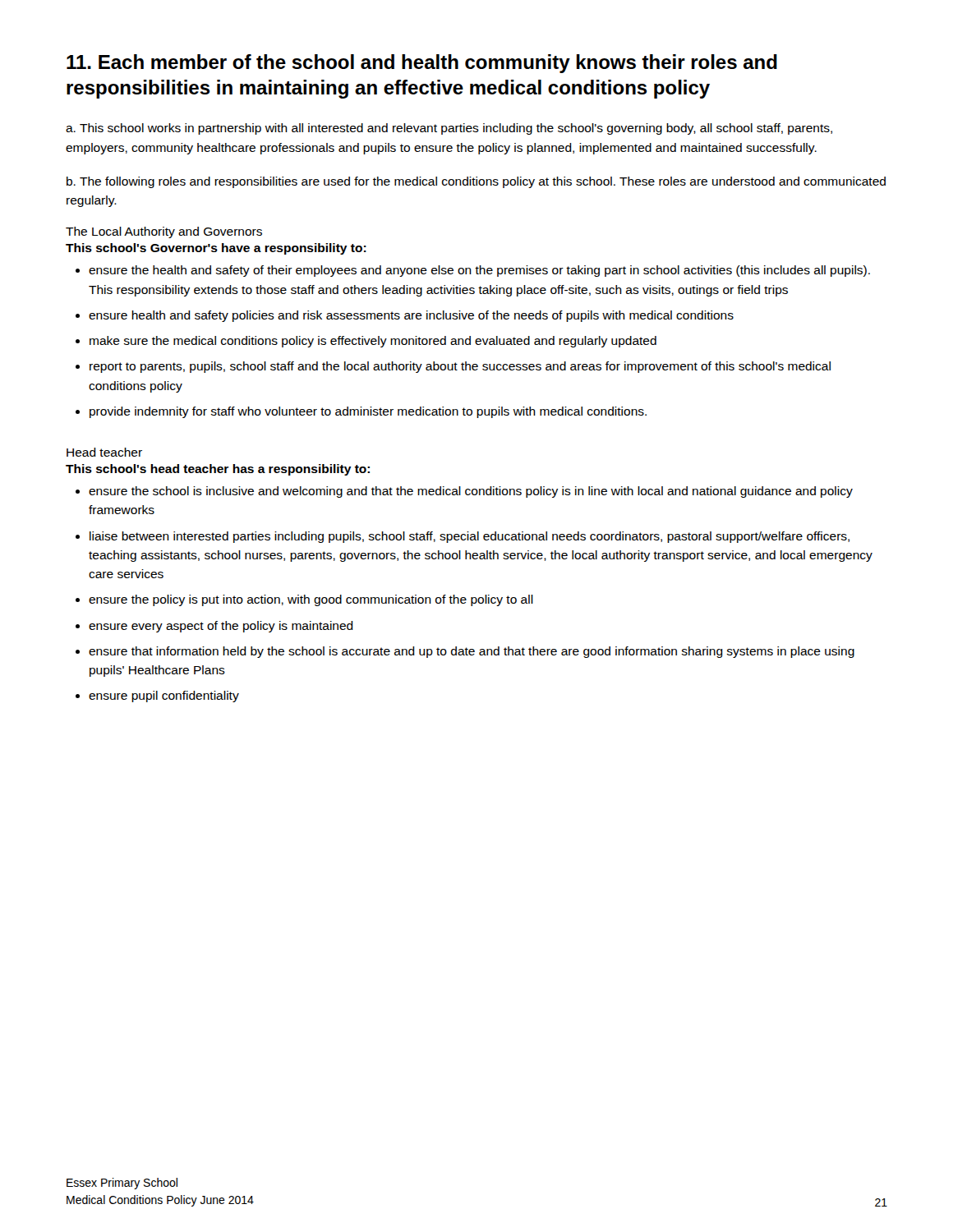Locate the region starting "b. The following roles and responsibilities"
The width and height of the screenshot is (953, 1232).
point(476,191)
